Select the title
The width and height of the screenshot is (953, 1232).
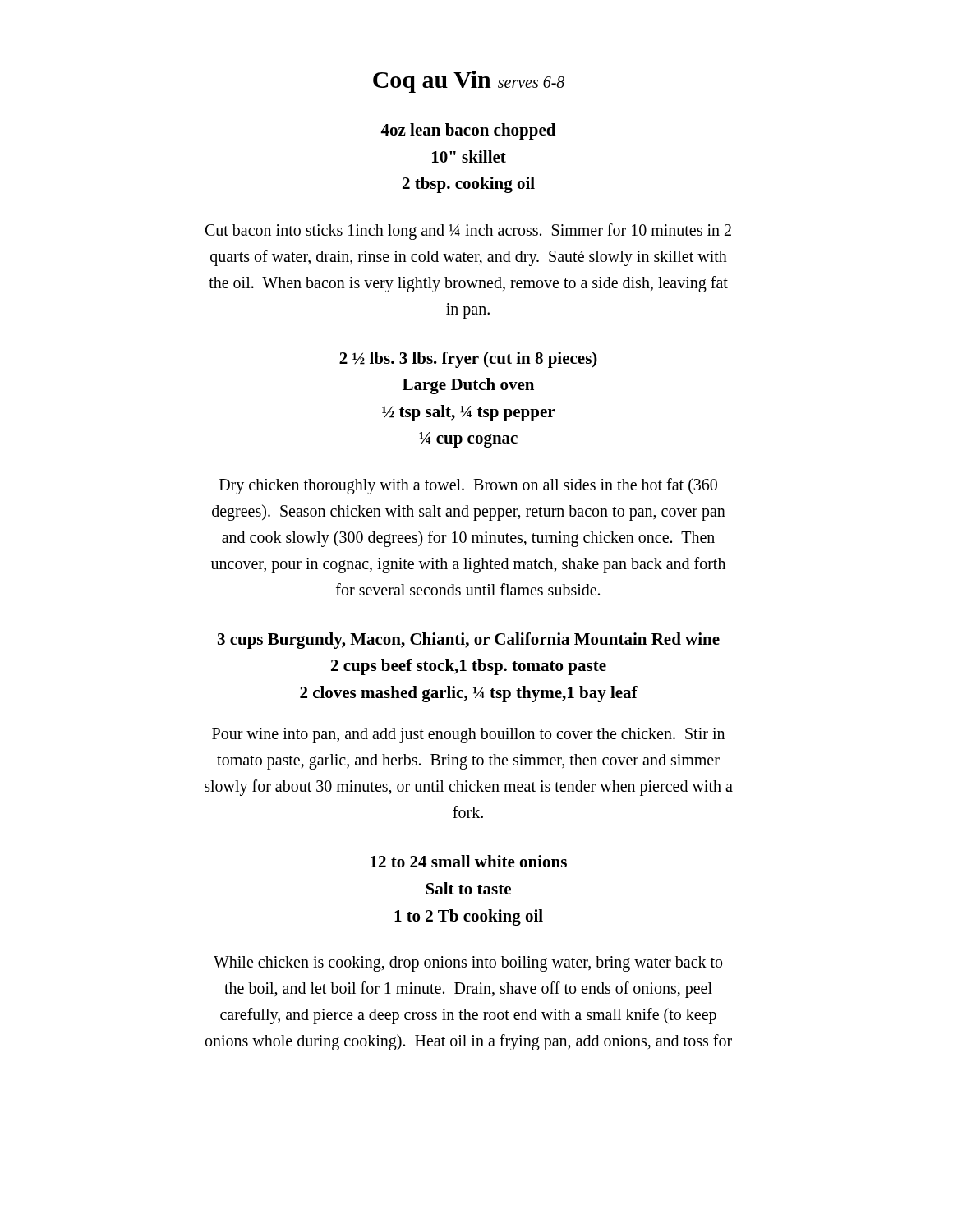(x=468, y=79)
